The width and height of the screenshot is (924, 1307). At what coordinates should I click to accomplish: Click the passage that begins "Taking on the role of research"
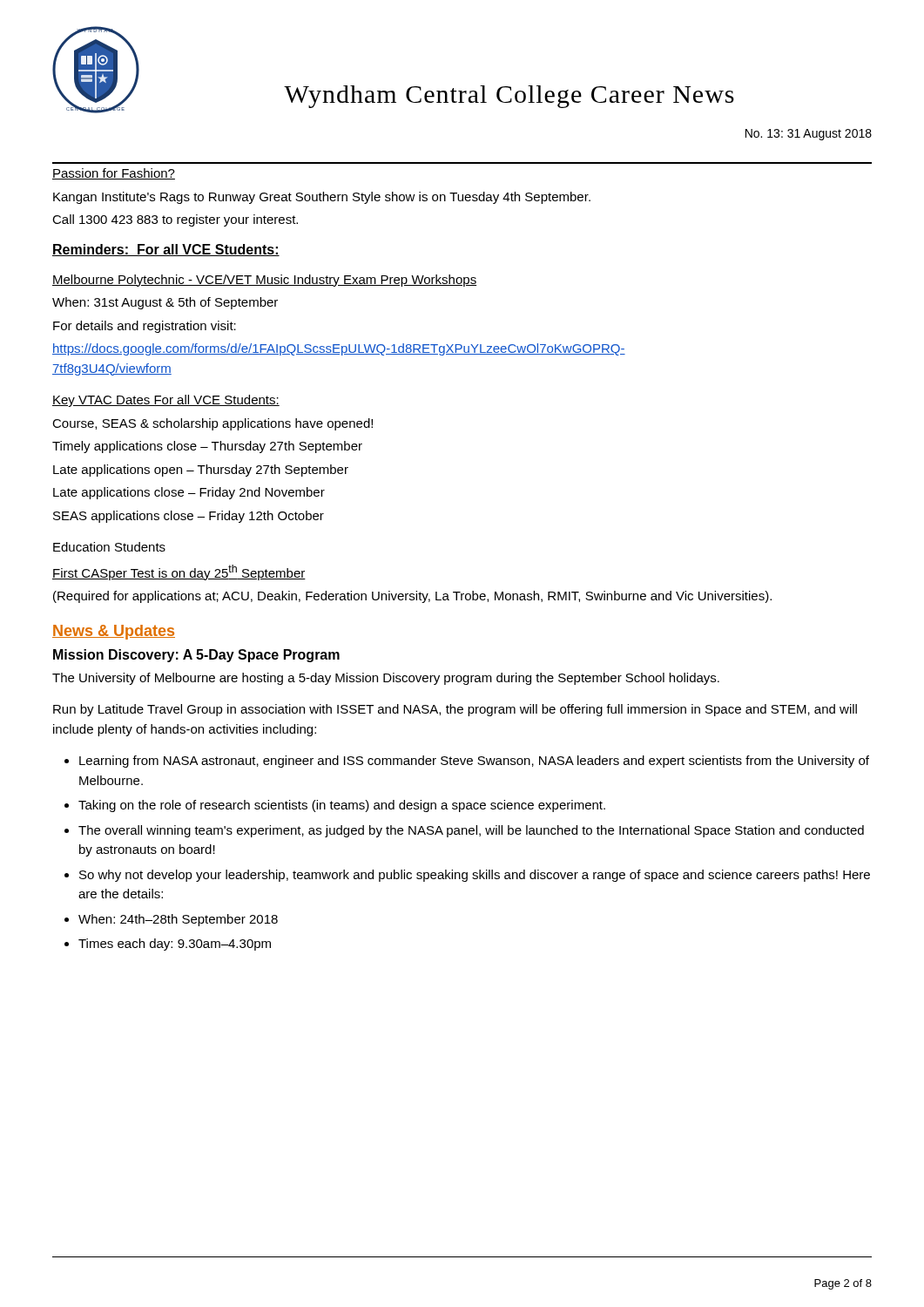coord(342,805)
